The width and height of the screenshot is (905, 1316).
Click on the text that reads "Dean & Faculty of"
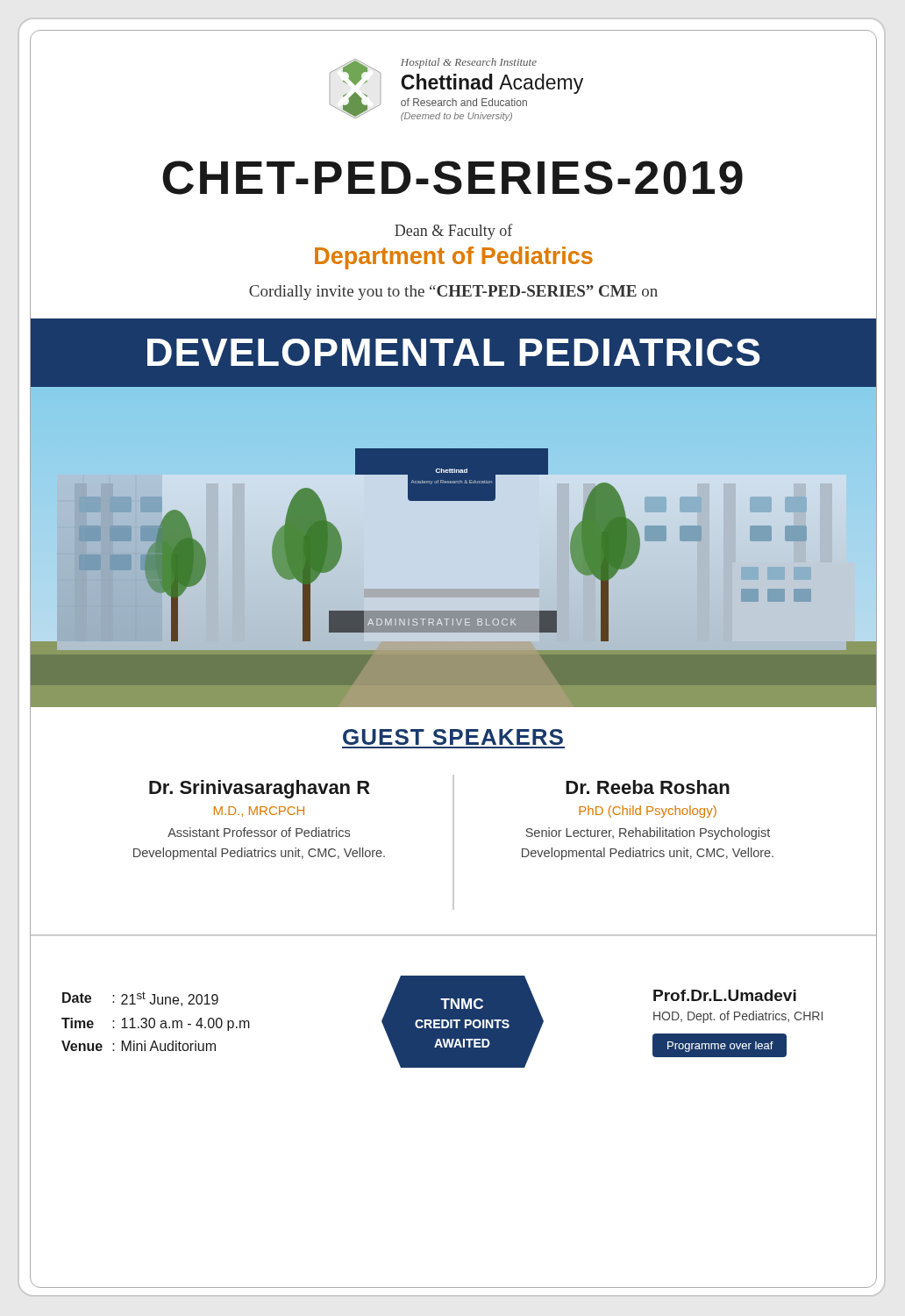pos(453,231)
